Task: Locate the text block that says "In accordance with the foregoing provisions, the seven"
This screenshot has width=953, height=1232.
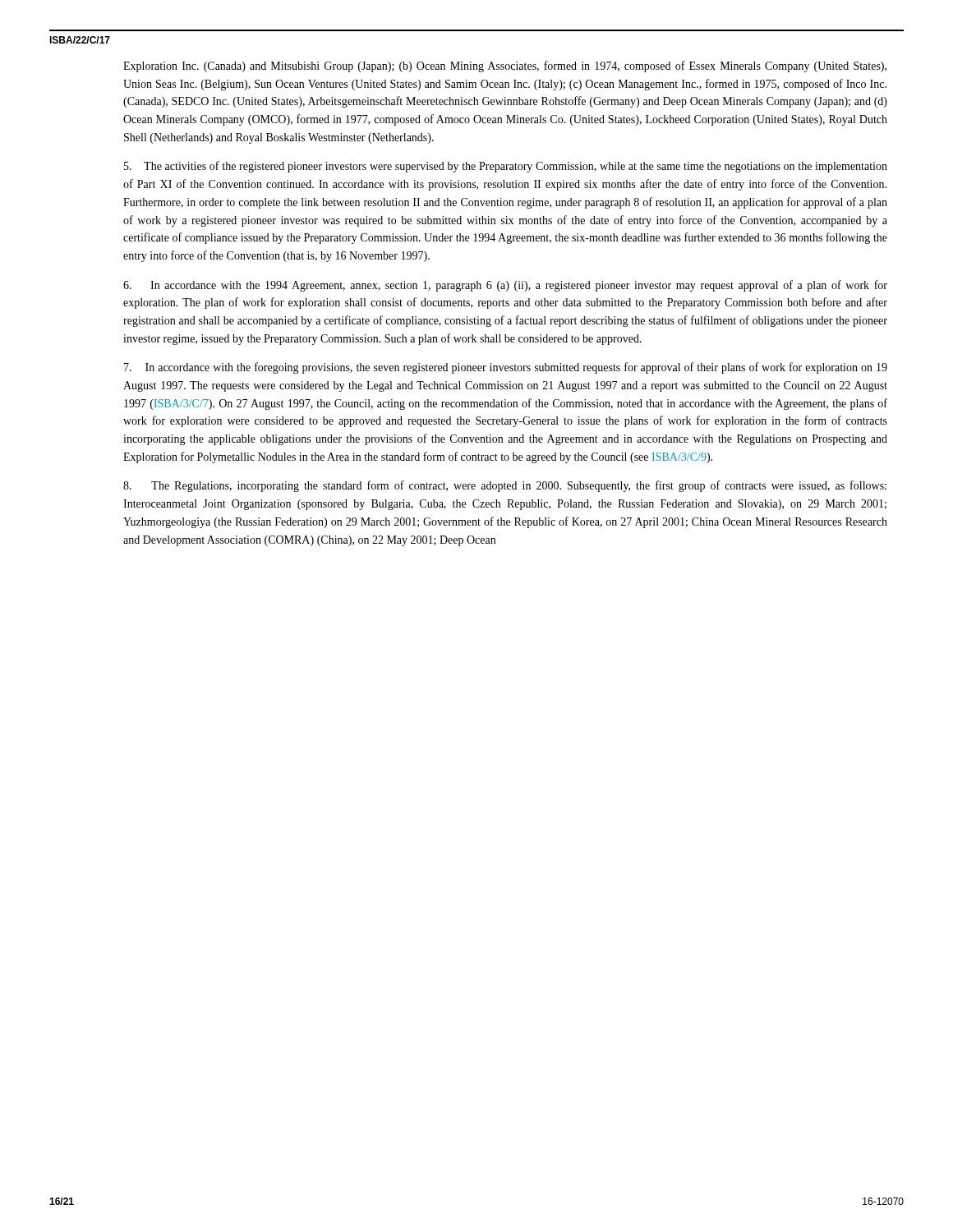Action: [505, 413]
